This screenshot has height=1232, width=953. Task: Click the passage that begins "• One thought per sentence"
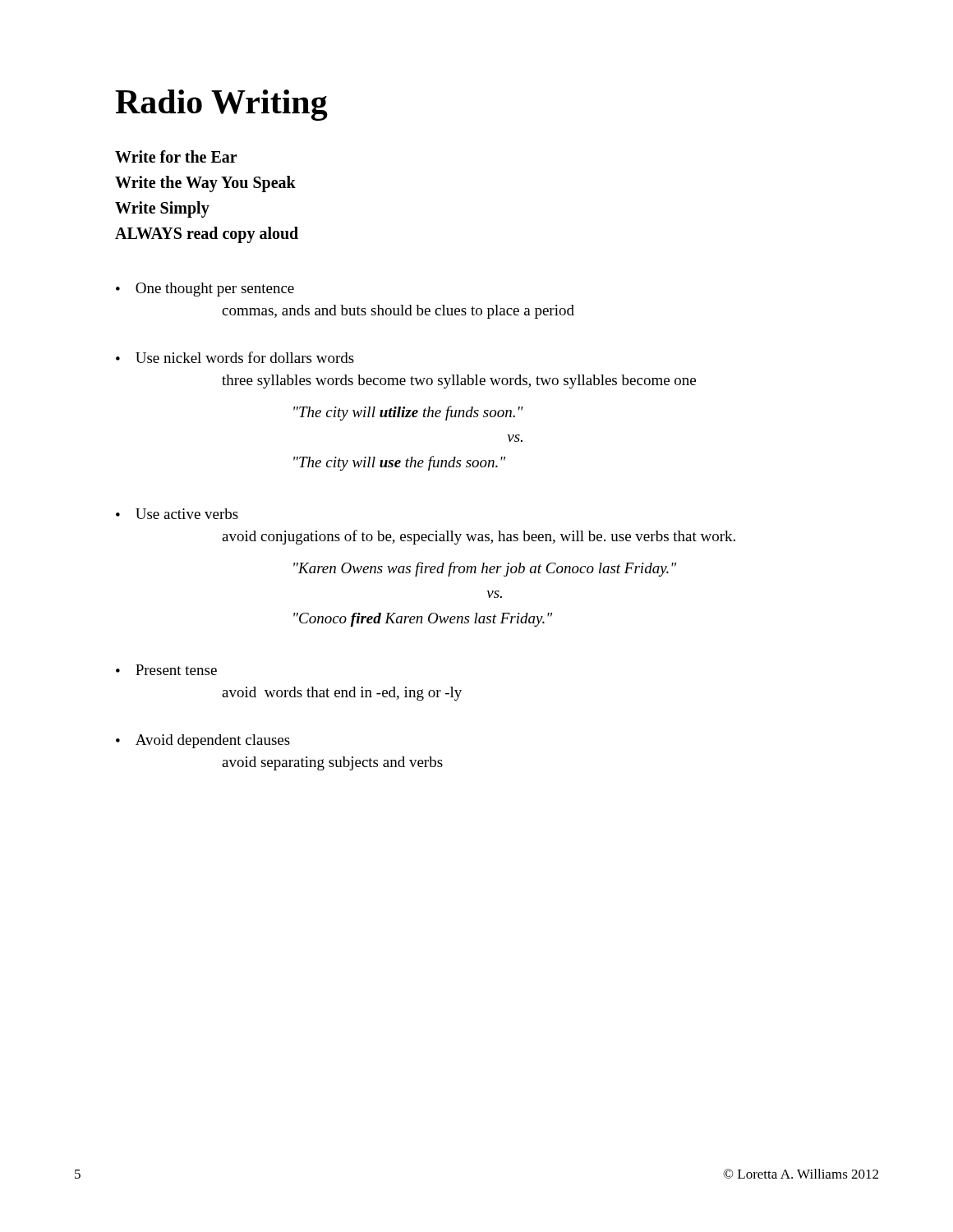476,299
